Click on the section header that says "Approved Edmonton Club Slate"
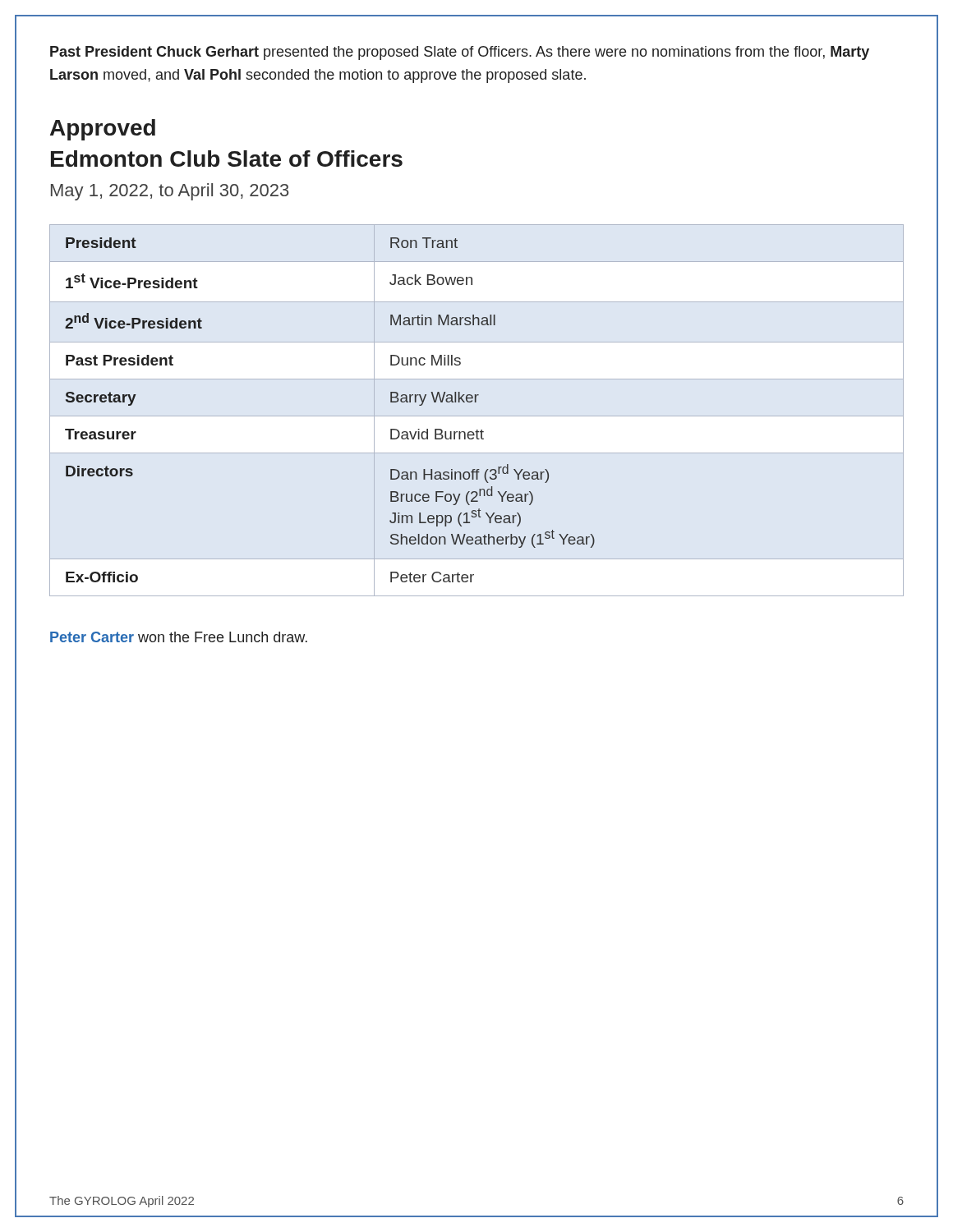953x1232 pixels. (103, 130)
